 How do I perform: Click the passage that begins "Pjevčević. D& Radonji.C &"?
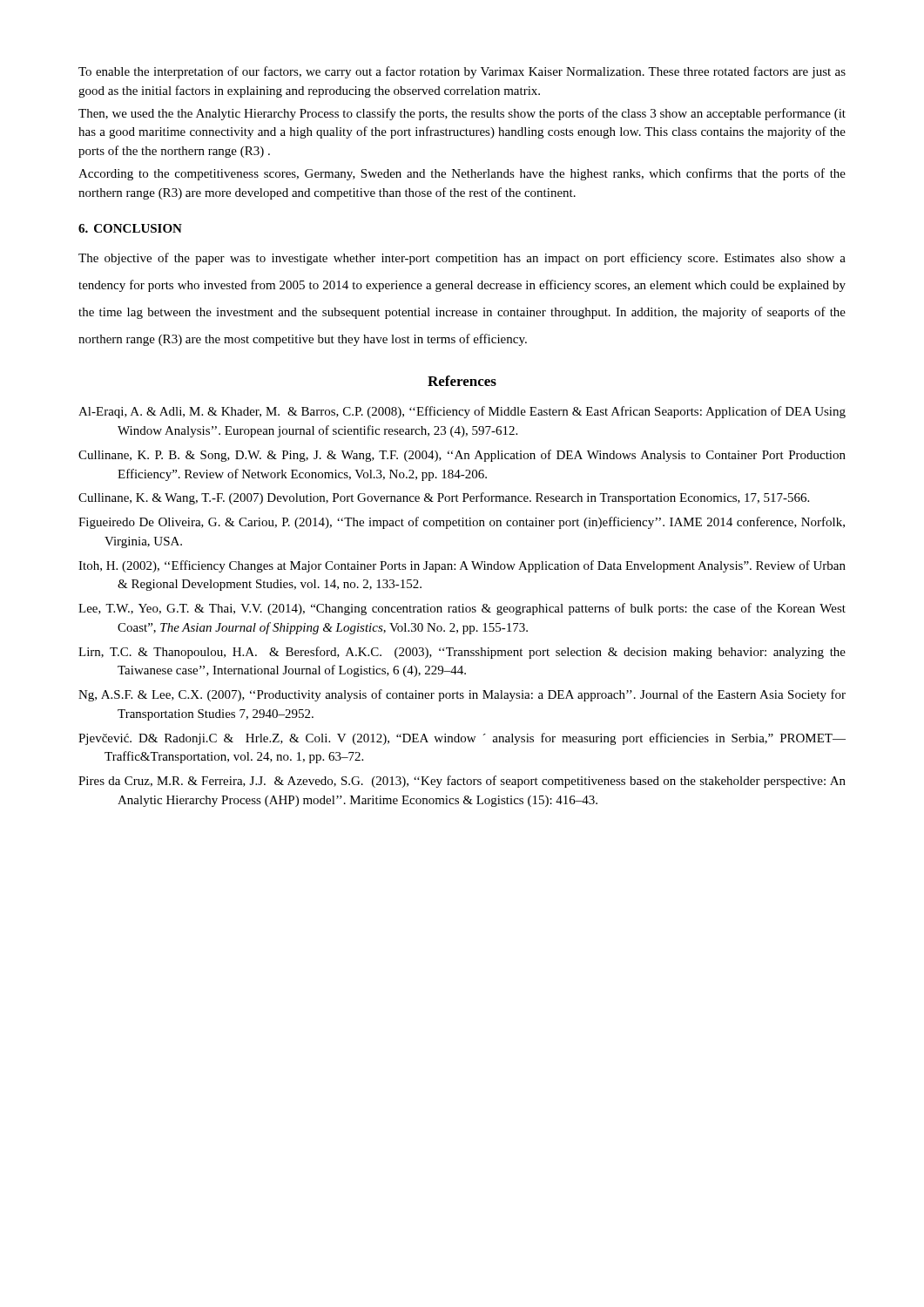pos(462,747)
